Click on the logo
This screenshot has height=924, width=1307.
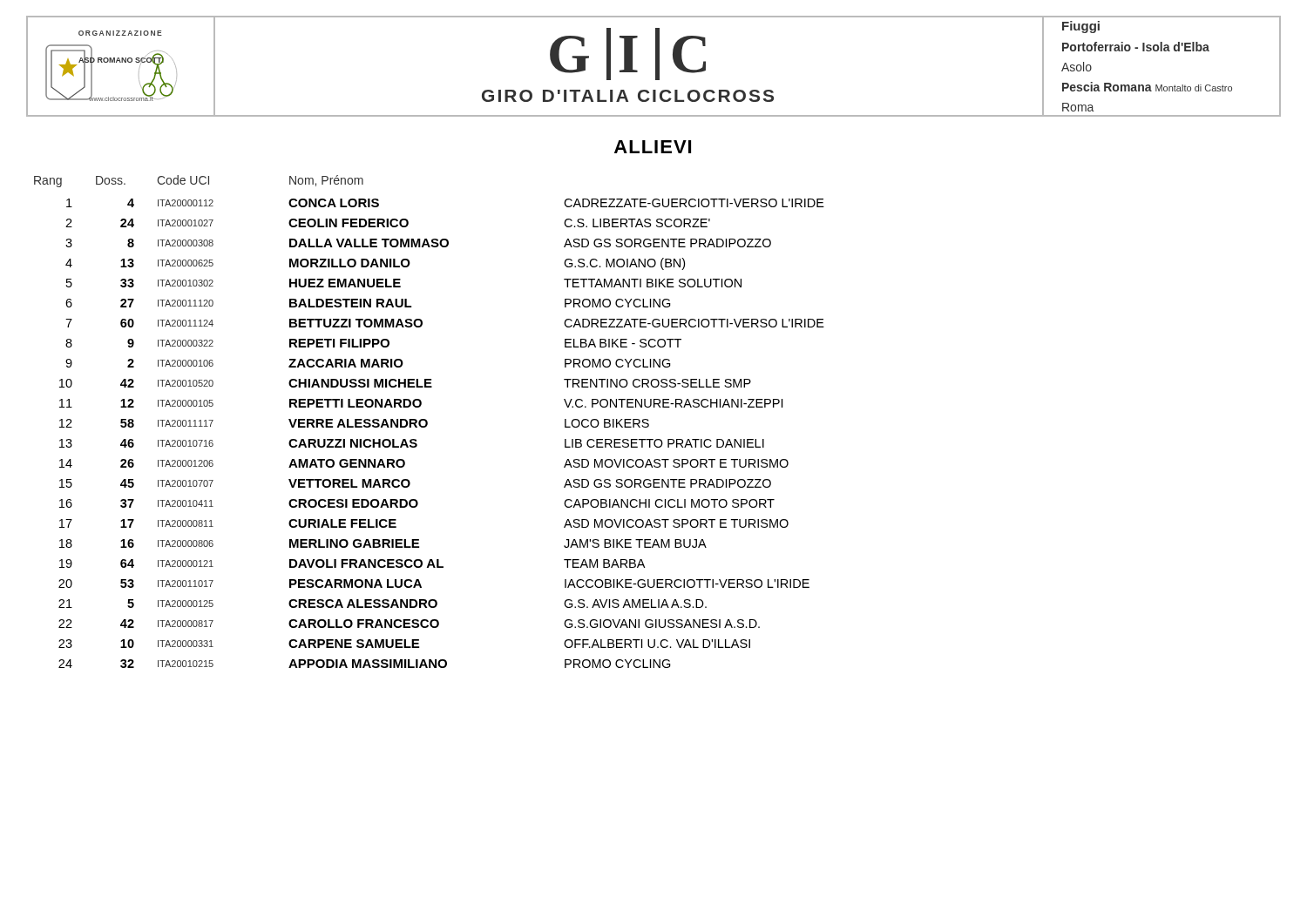pos(654,66)
